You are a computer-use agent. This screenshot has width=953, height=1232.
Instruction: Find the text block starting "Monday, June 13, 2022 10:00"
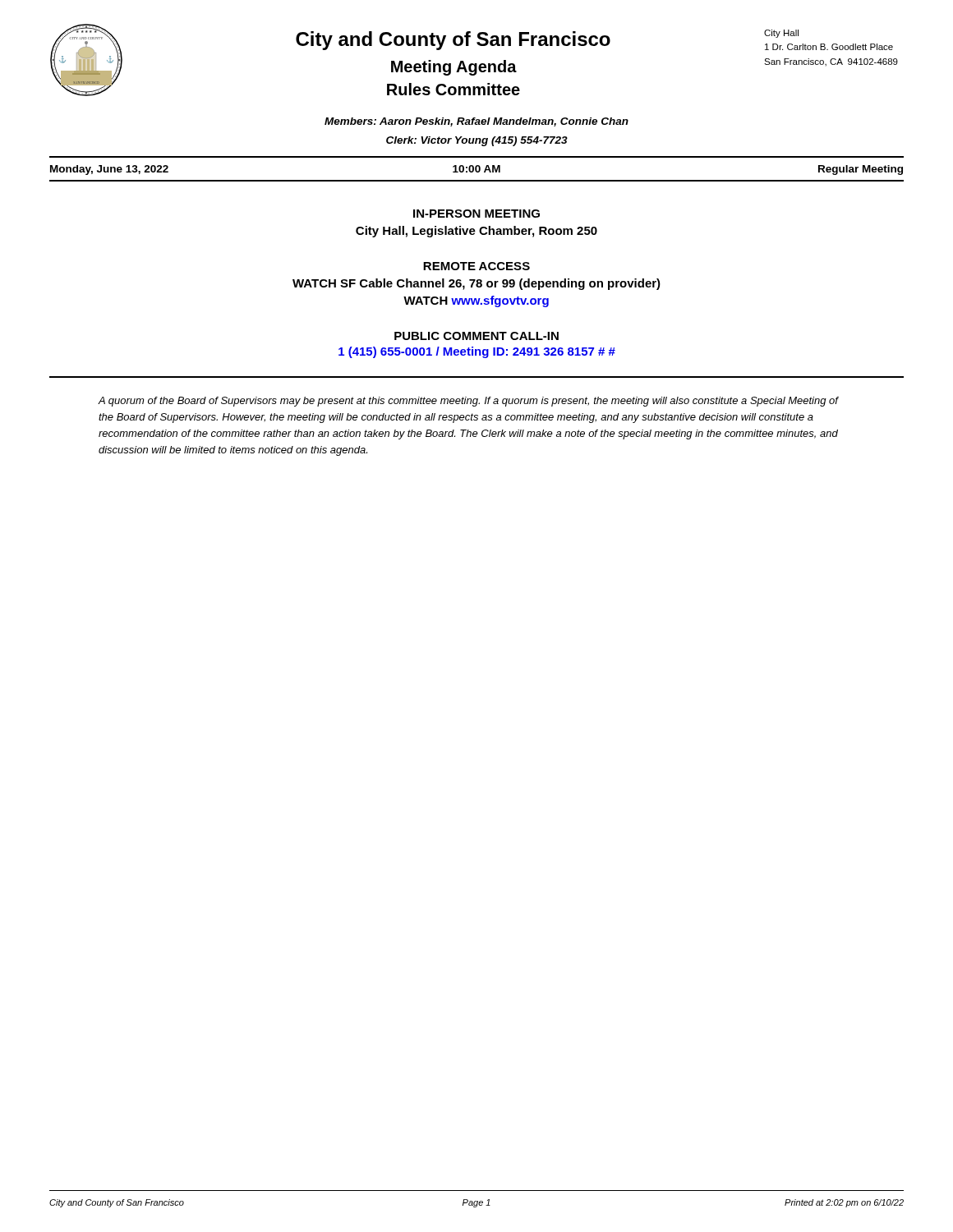476,169
